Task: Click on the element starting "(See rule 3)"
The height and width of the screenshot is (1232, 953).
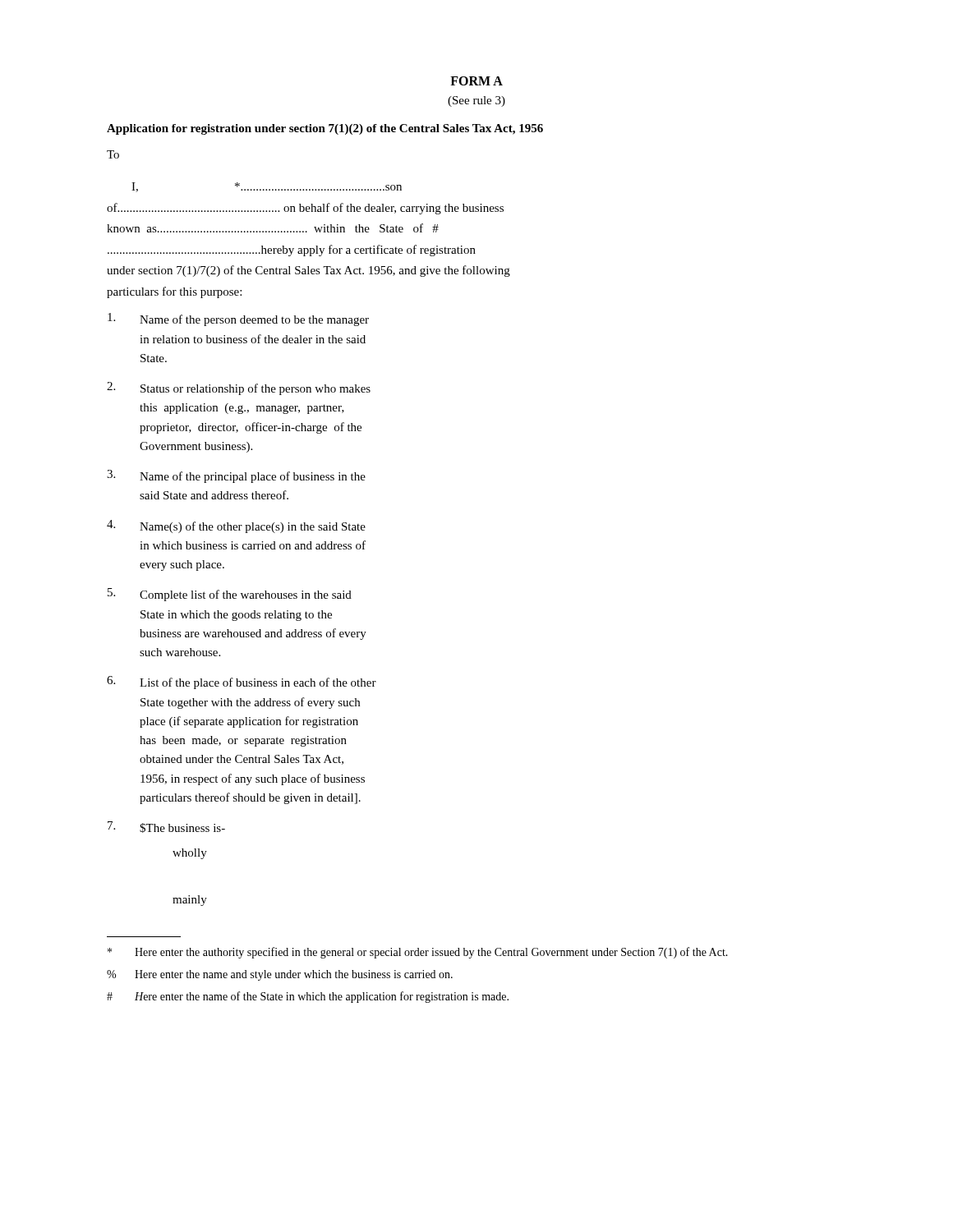Action: click(476, 100)
